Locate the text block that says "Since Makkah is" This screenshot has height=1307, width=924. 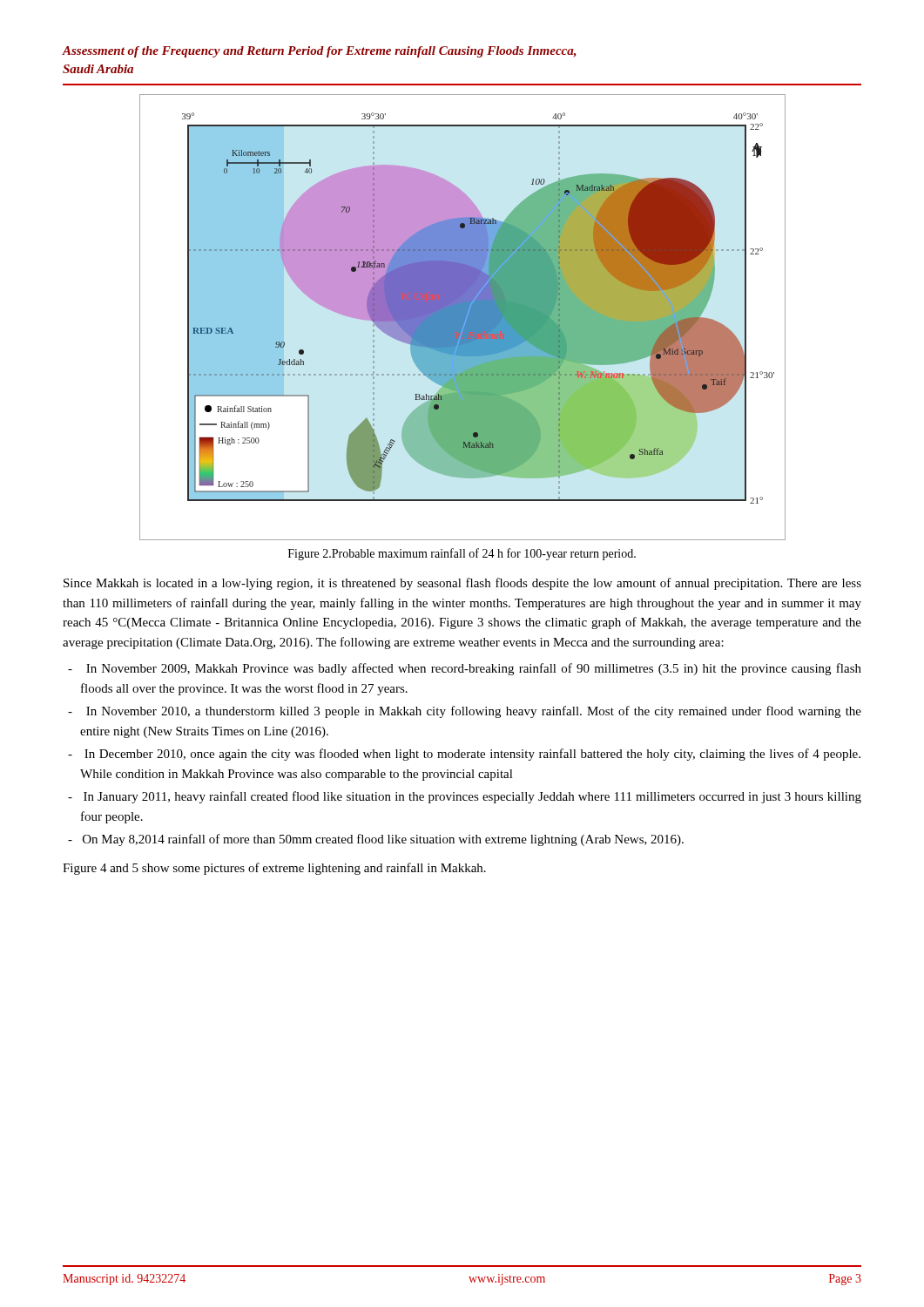coord(462,612)
